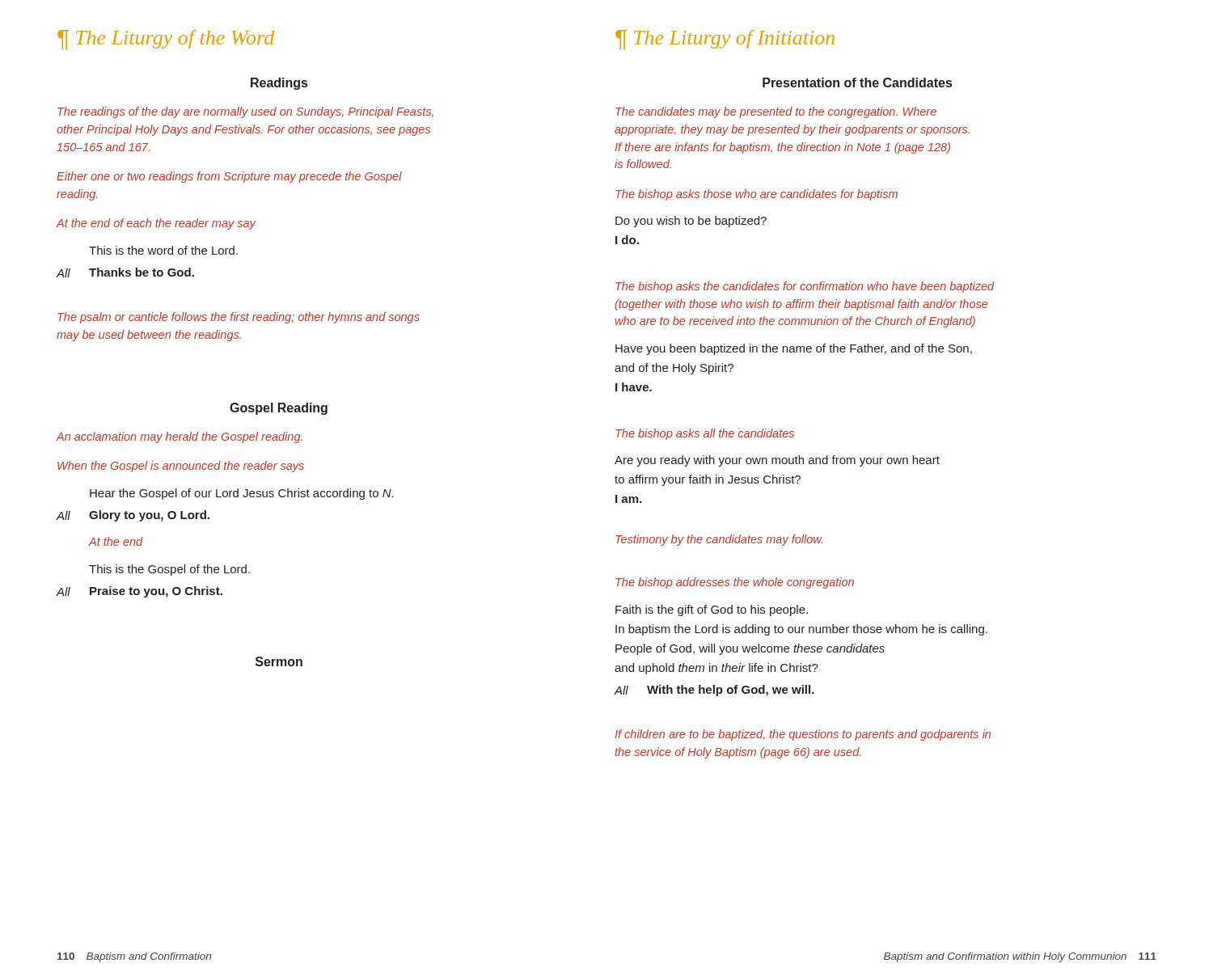The height and width of the screenshot is (980, 1213).
Task: Locate the text starting "The readings of"
Action: click(279, 130)
